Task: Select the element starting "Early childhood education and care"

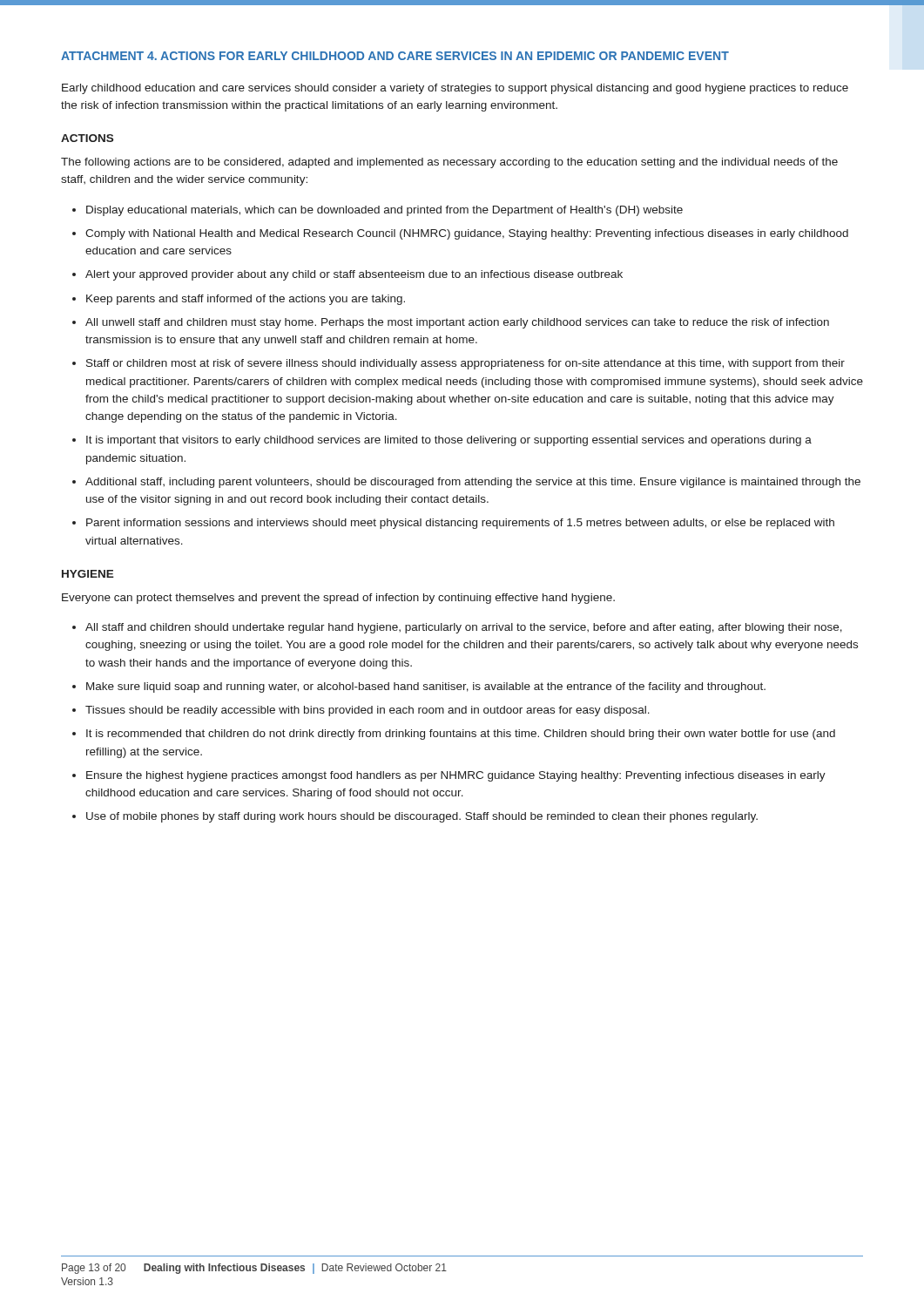Action: [462, 97]
